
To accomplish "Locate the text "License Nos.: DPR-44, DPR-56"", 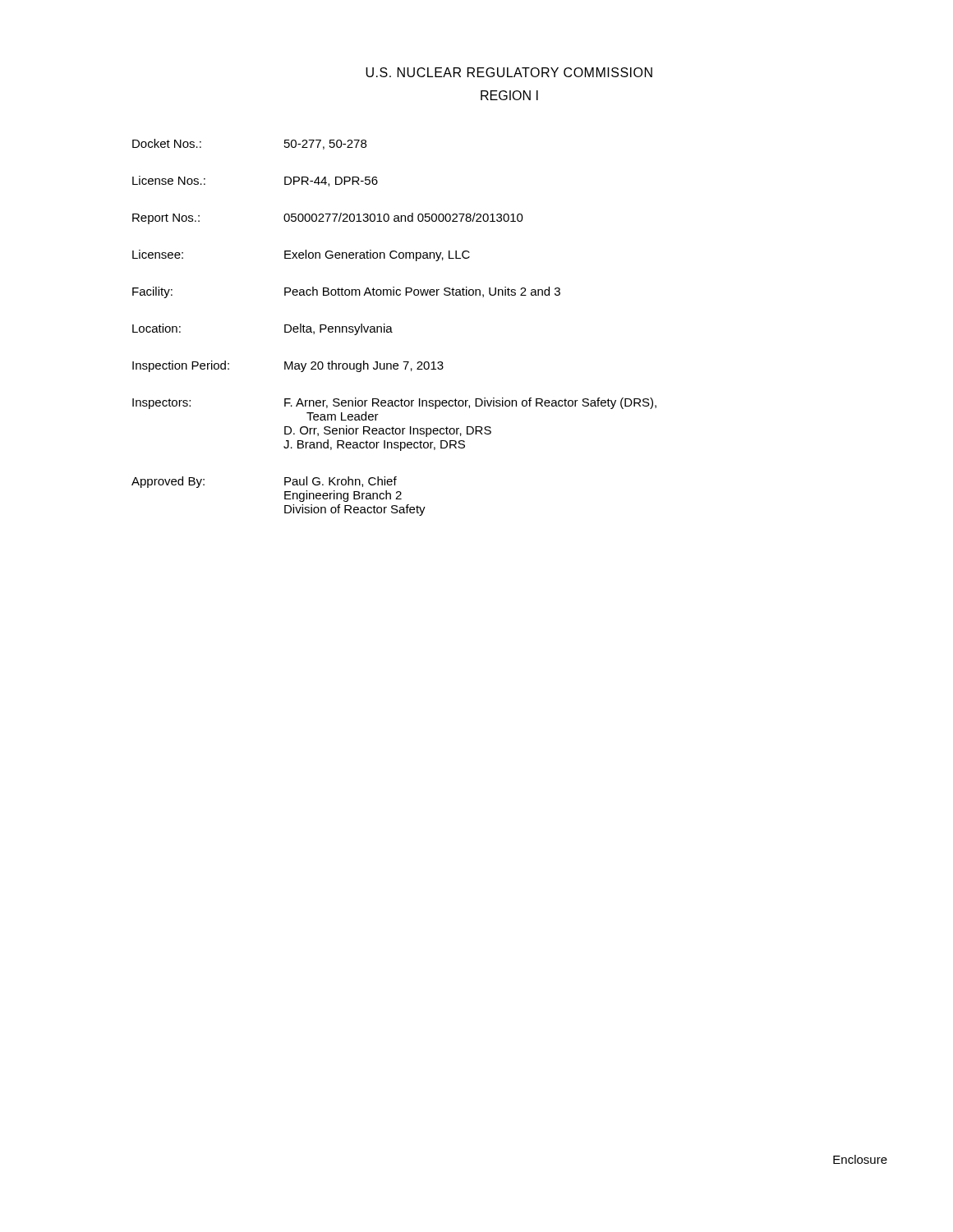I will tap(170, 181).
